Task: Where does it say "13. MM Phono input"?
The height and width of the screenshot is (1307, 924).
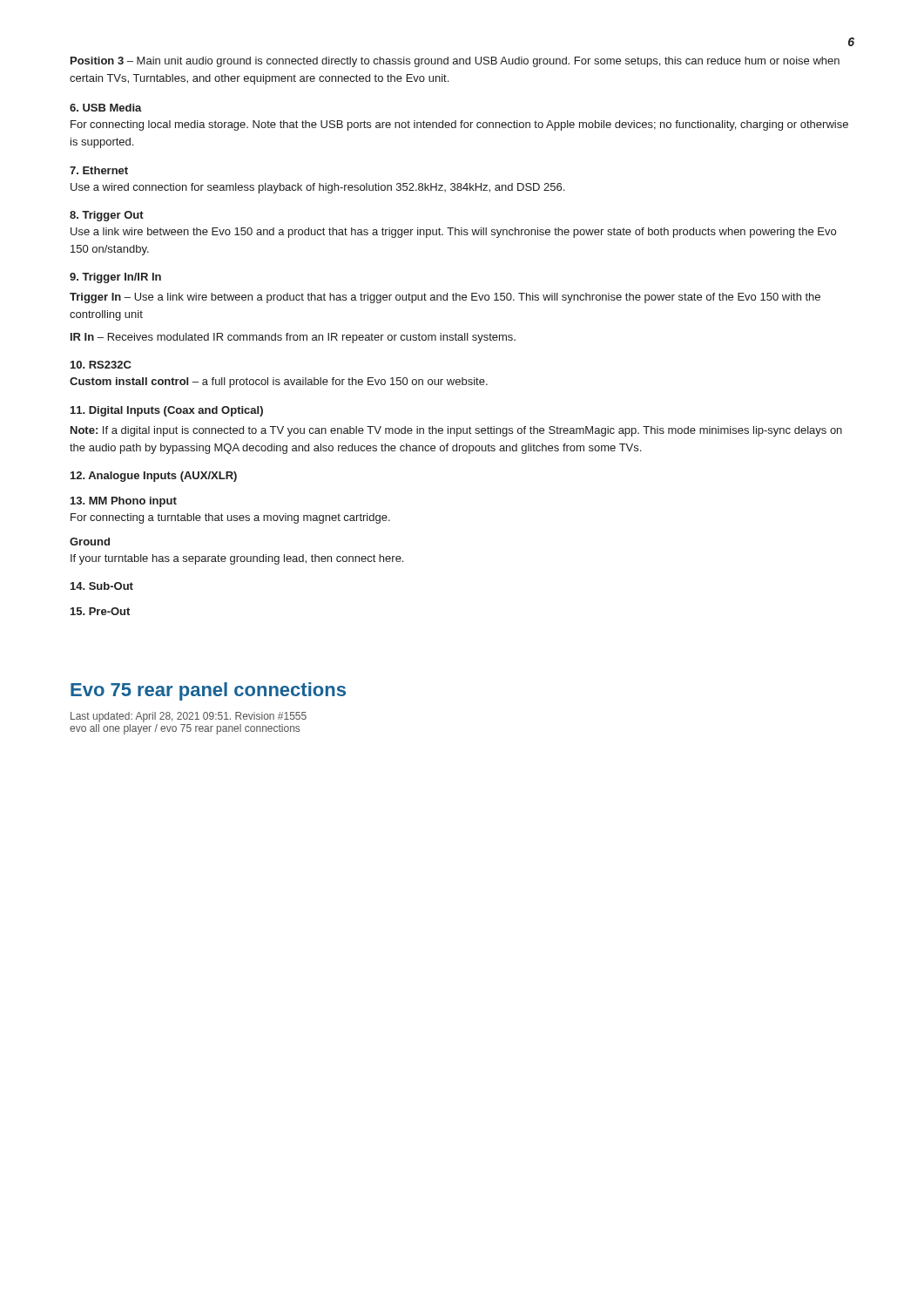Action: pyautogui.click(x=123, y=500)
